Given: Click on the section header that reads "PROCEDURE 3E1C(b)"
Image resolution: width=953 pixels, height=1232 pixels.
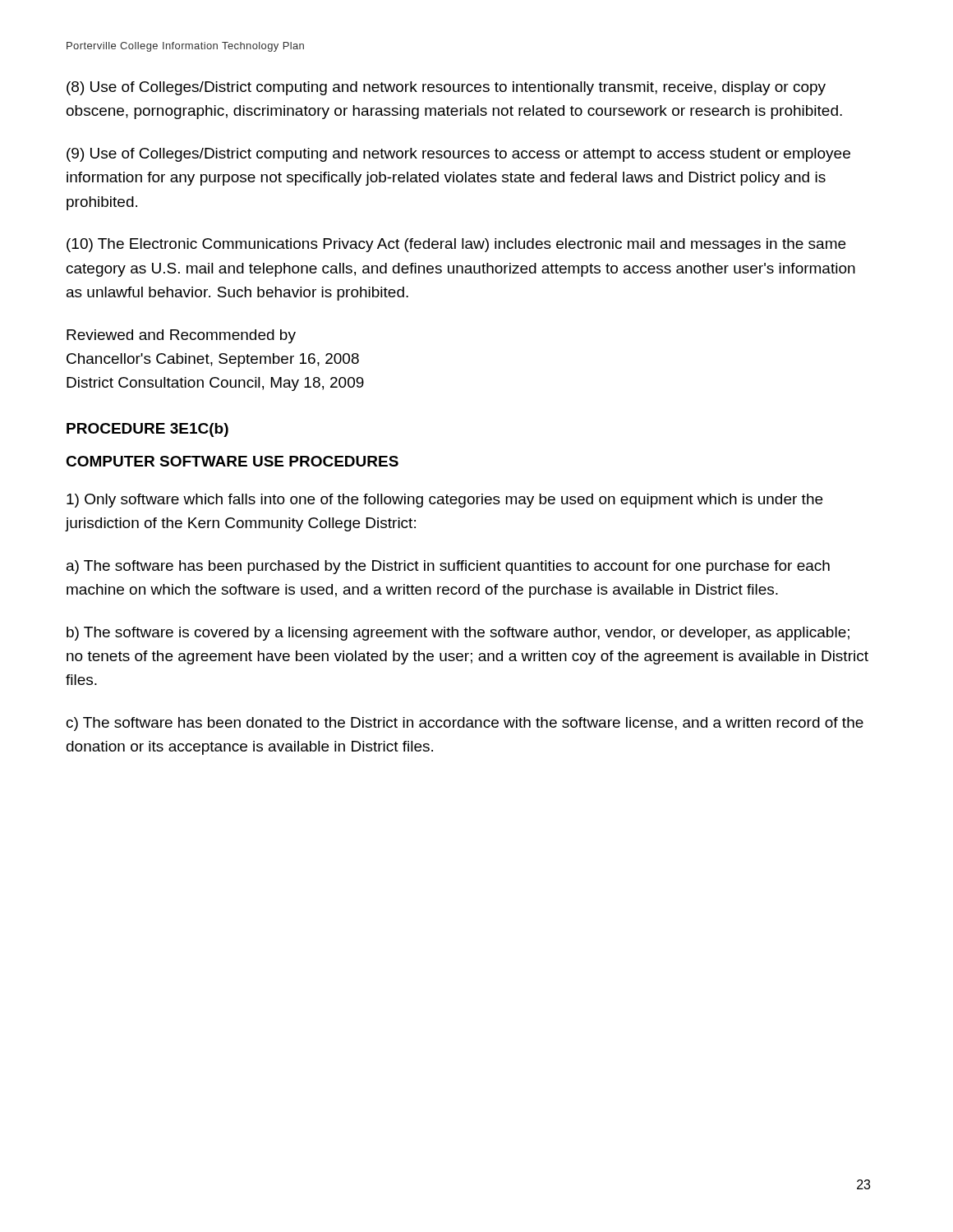Looking at the screenshot, I should coord(147,428).
